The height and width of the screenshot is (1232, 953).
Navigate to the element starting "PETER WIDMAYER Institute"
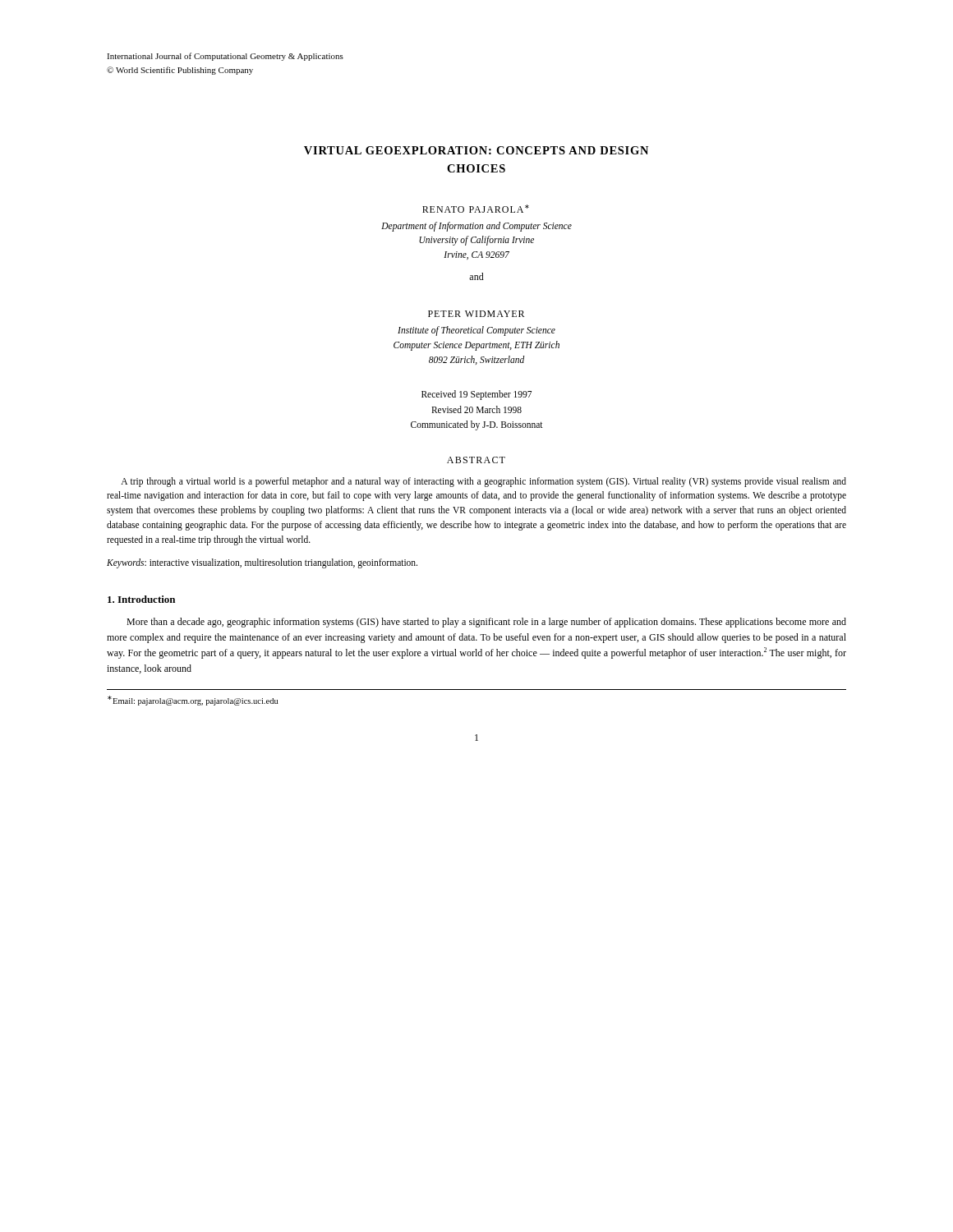point(476,338)
